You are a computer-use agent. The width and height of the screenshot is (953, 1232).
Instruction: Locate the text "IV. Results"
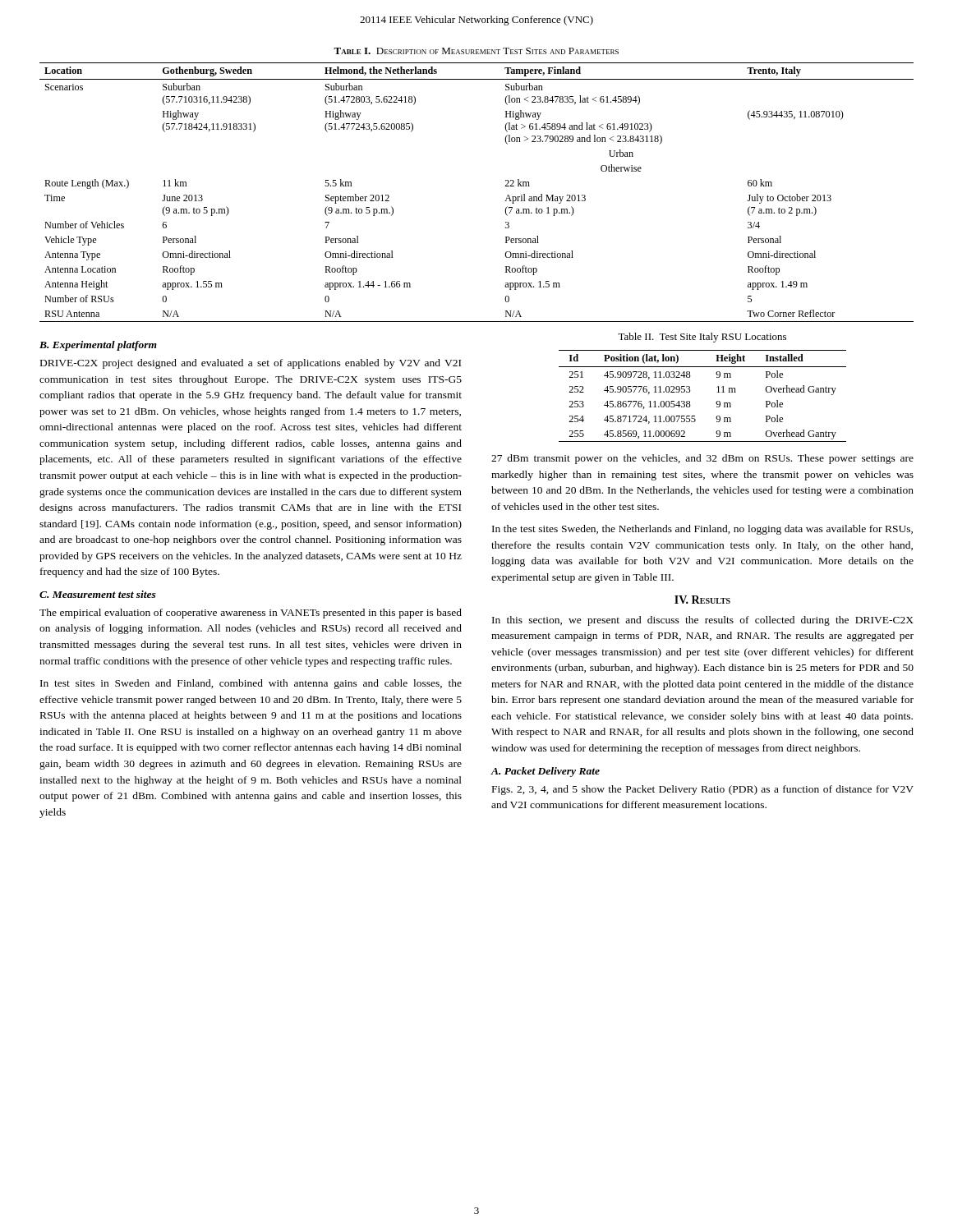point(702,600)
